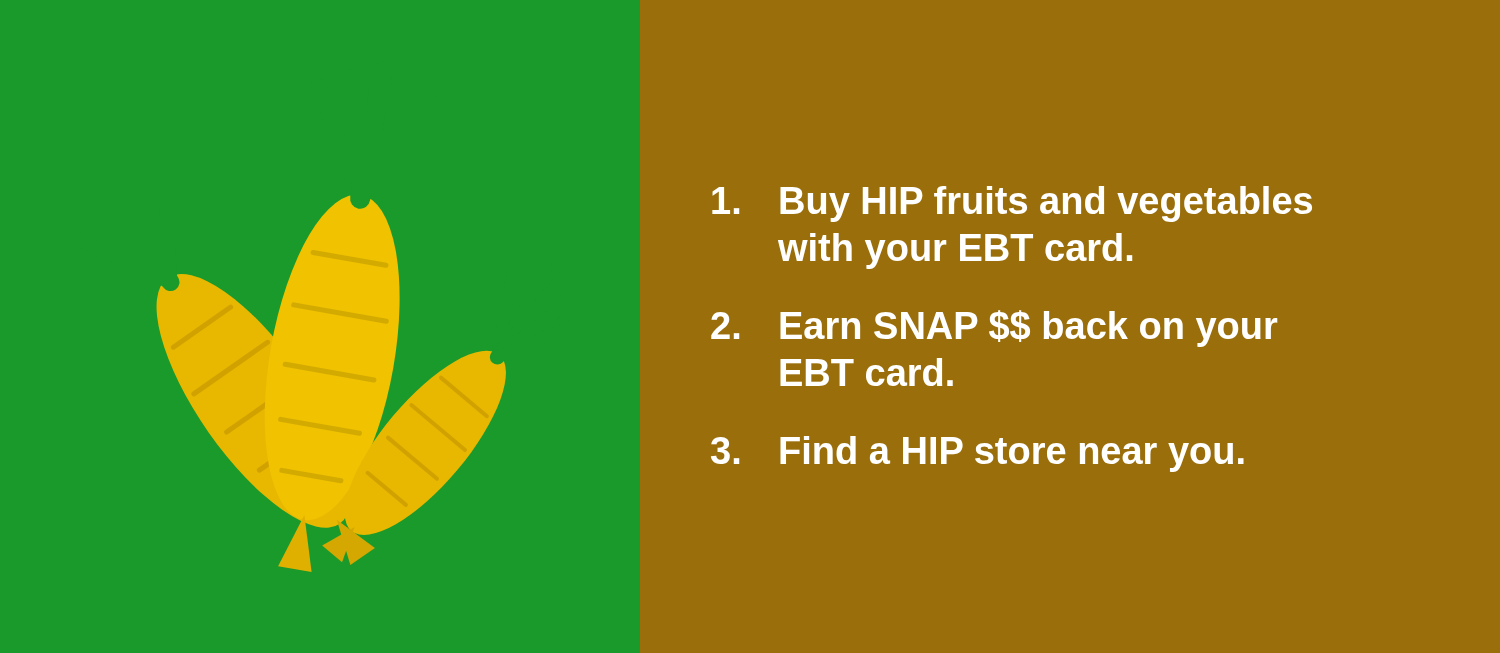Viewport: 1500px width, 653px height.
Task: Select the illustration
Action: pos(320,326)
